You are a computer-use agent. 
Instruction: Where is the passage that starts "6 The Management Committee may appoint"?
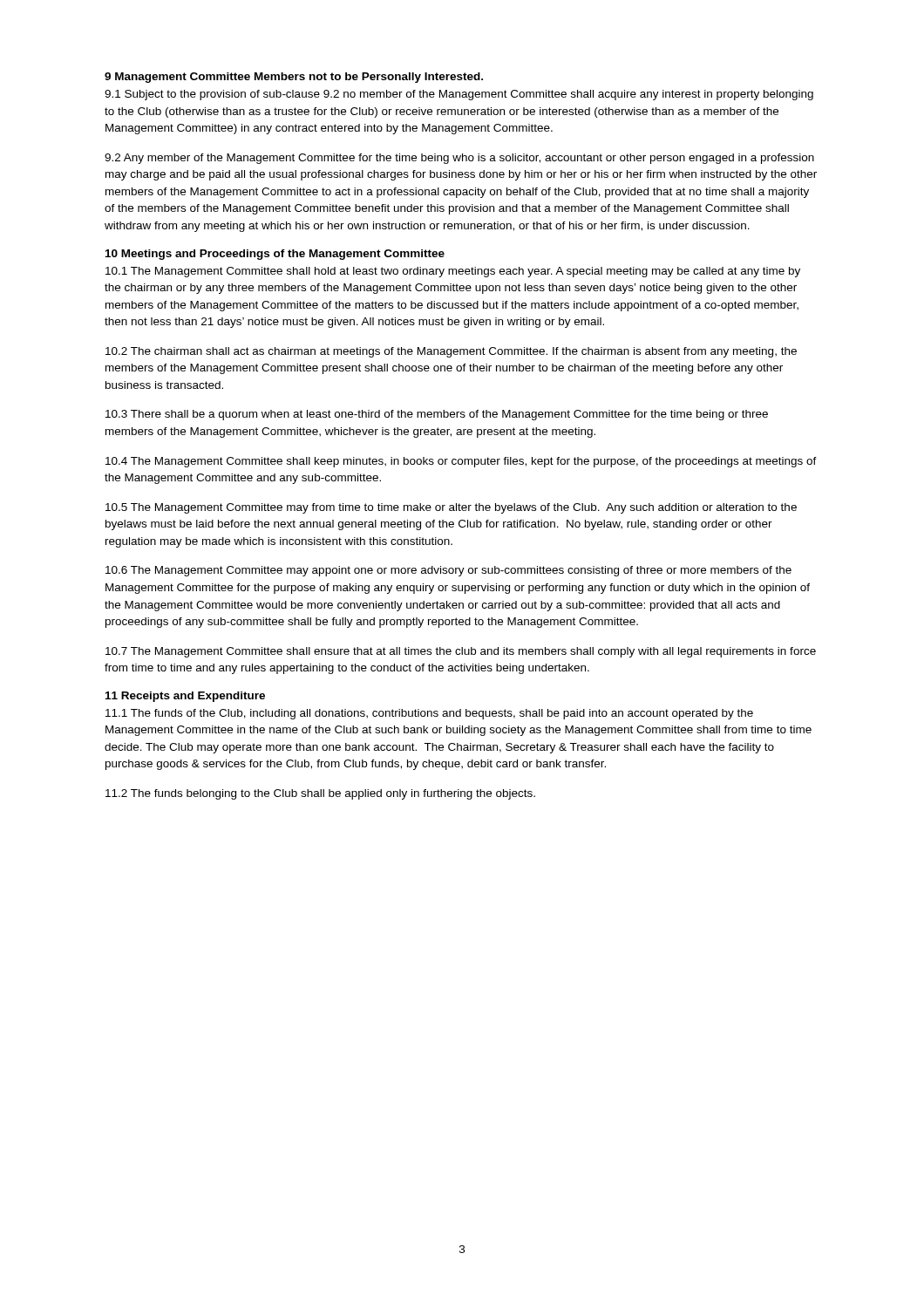tap(457, 596)
